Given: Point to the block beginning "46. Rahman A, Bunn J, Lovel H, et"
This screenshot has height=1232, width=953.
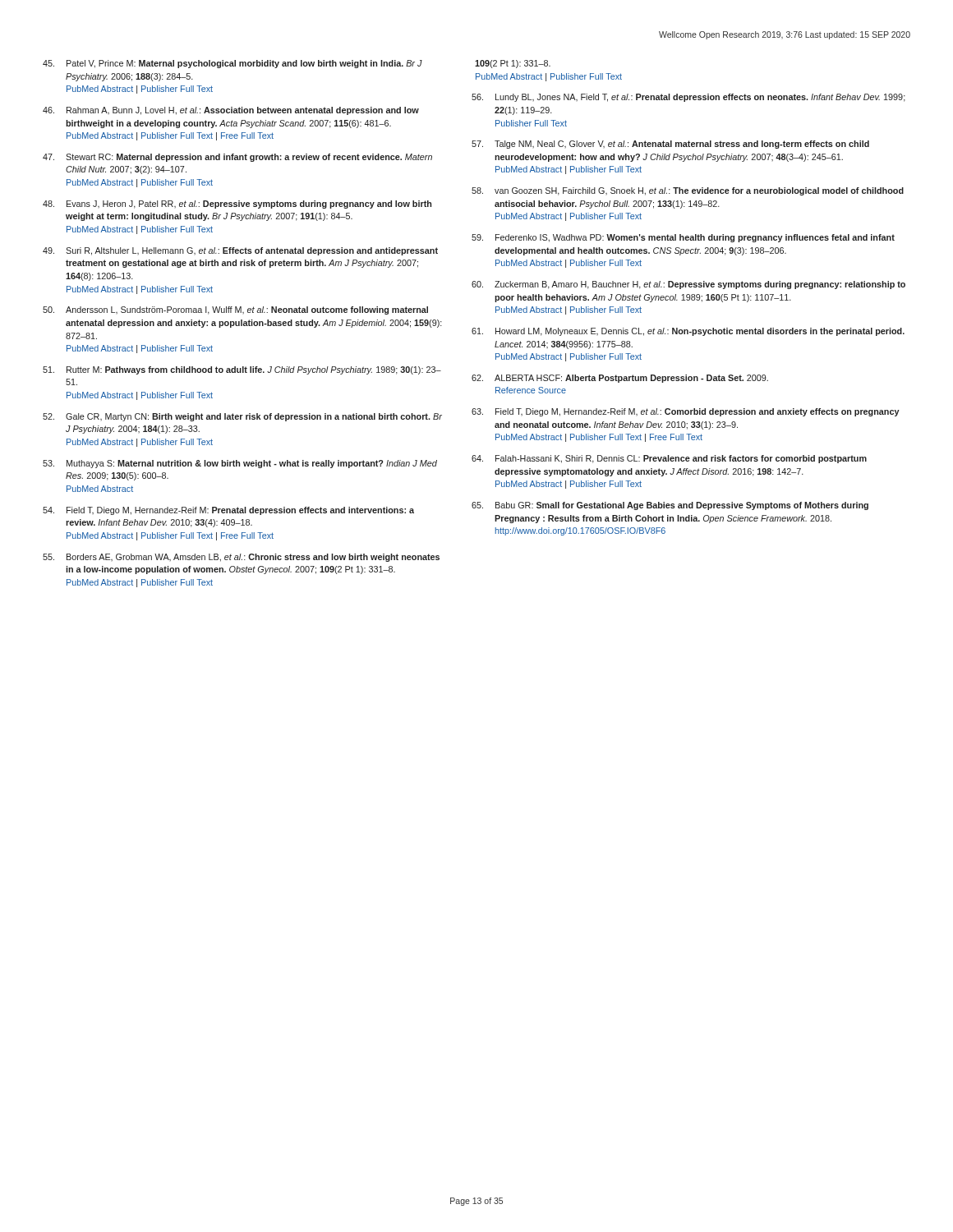Looking at the screenshot, I should click(244, 124).
